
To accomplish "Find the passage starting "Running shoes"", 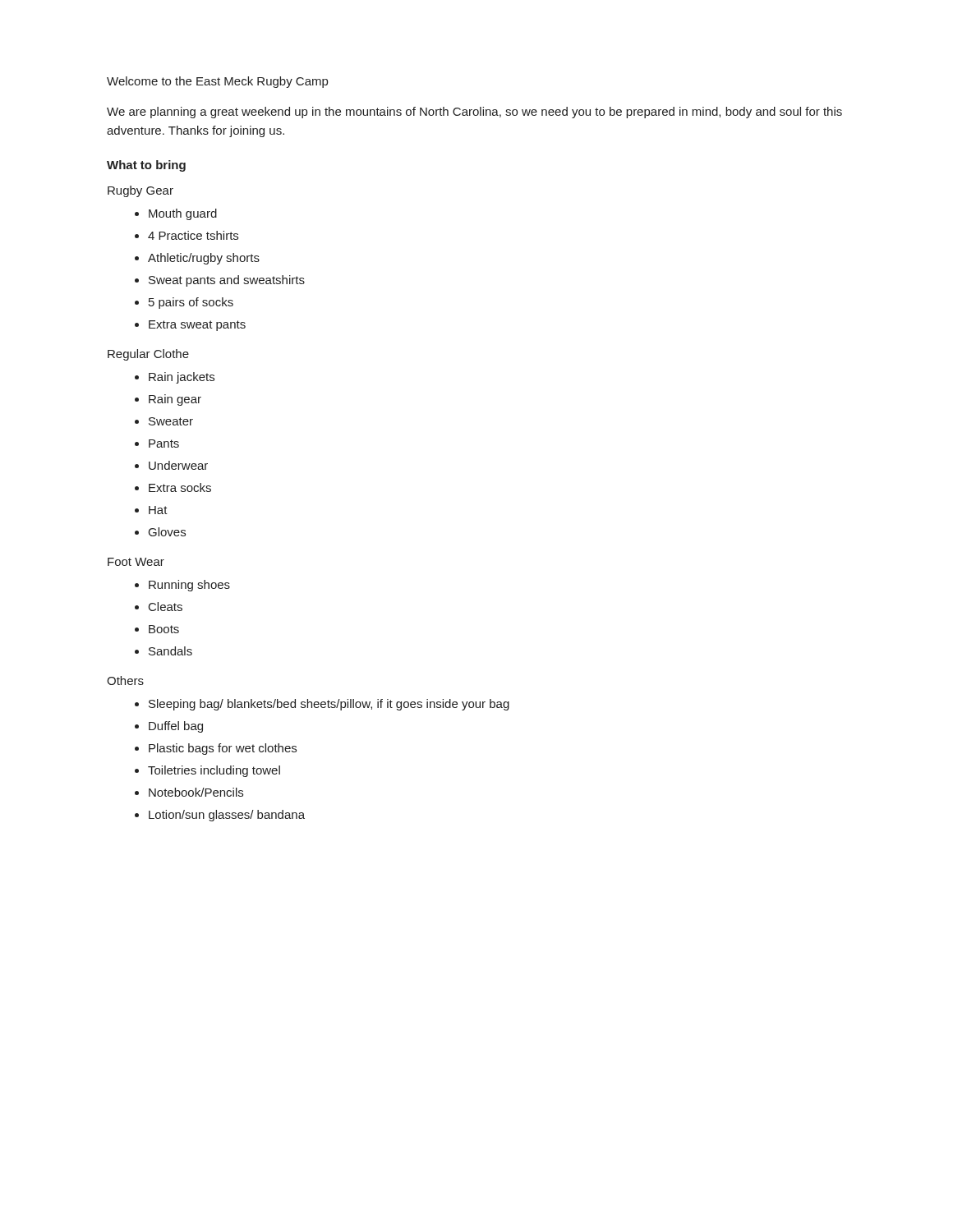I will click(189, 584).
